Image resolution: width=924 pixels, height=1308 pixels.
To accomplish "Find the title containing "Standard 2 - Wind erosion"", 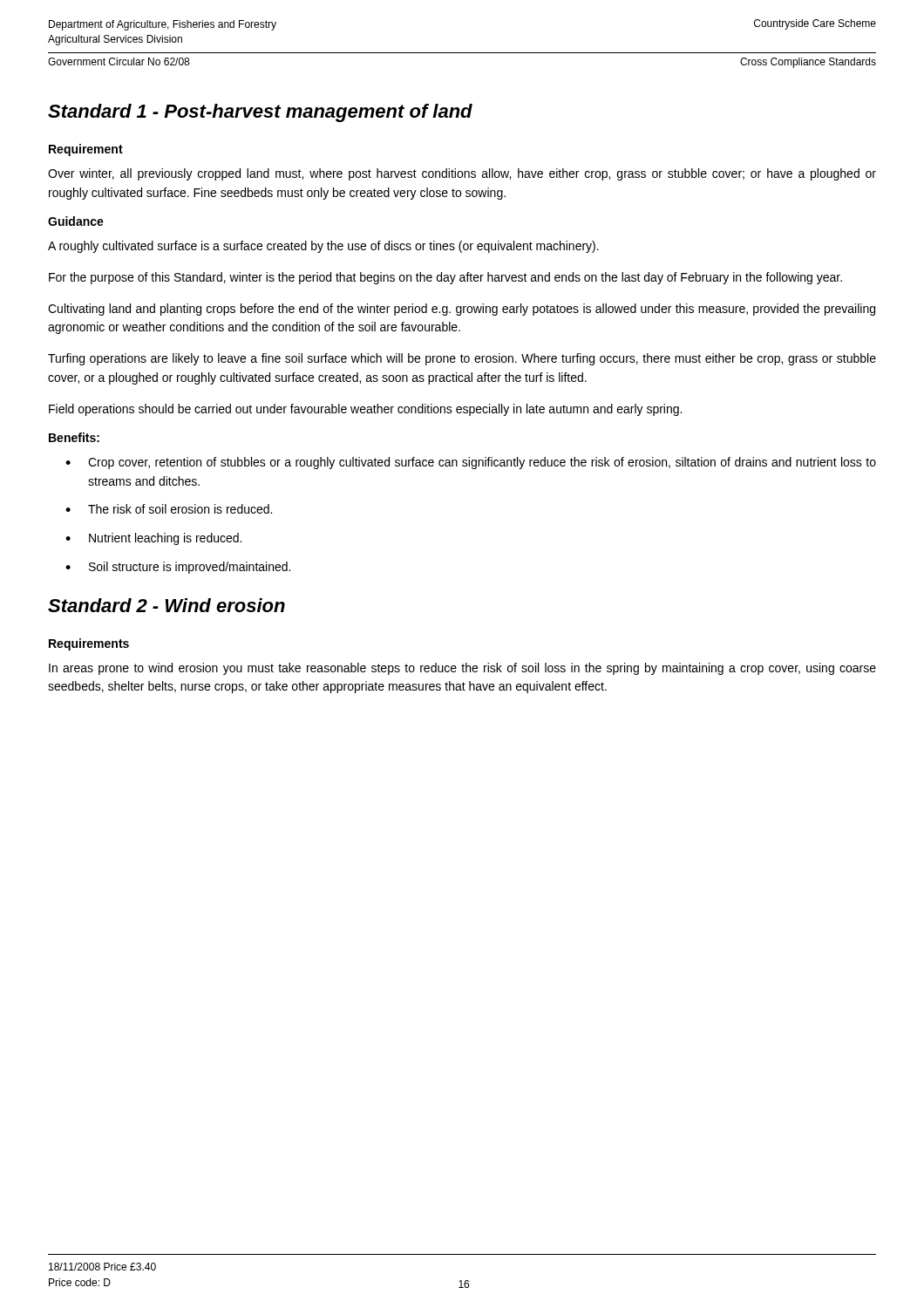I will 167,605.
